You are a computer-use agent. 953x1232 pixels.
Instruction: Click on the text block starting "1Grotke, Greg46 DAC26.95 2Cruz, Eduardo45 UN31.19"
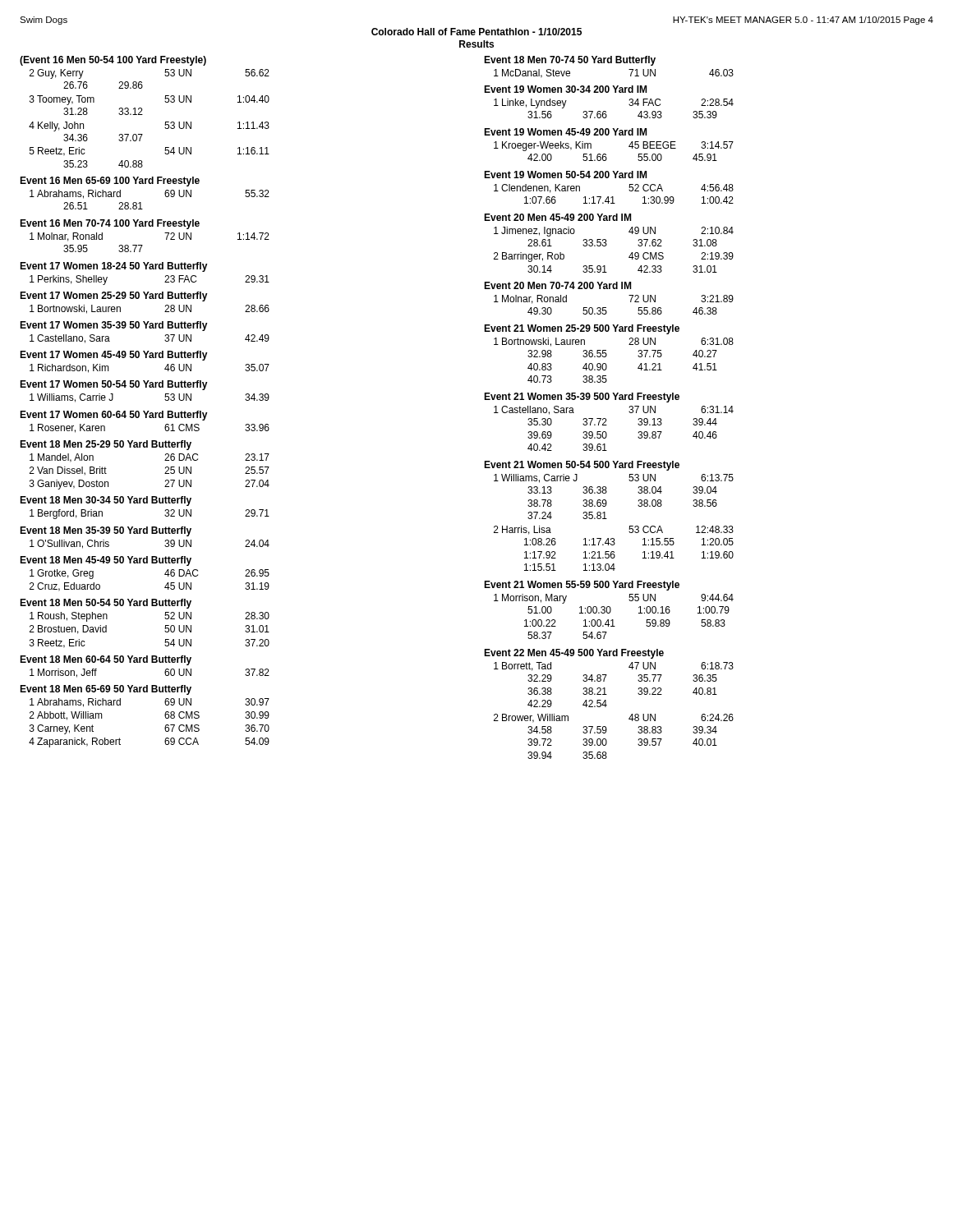coord(244,580)
